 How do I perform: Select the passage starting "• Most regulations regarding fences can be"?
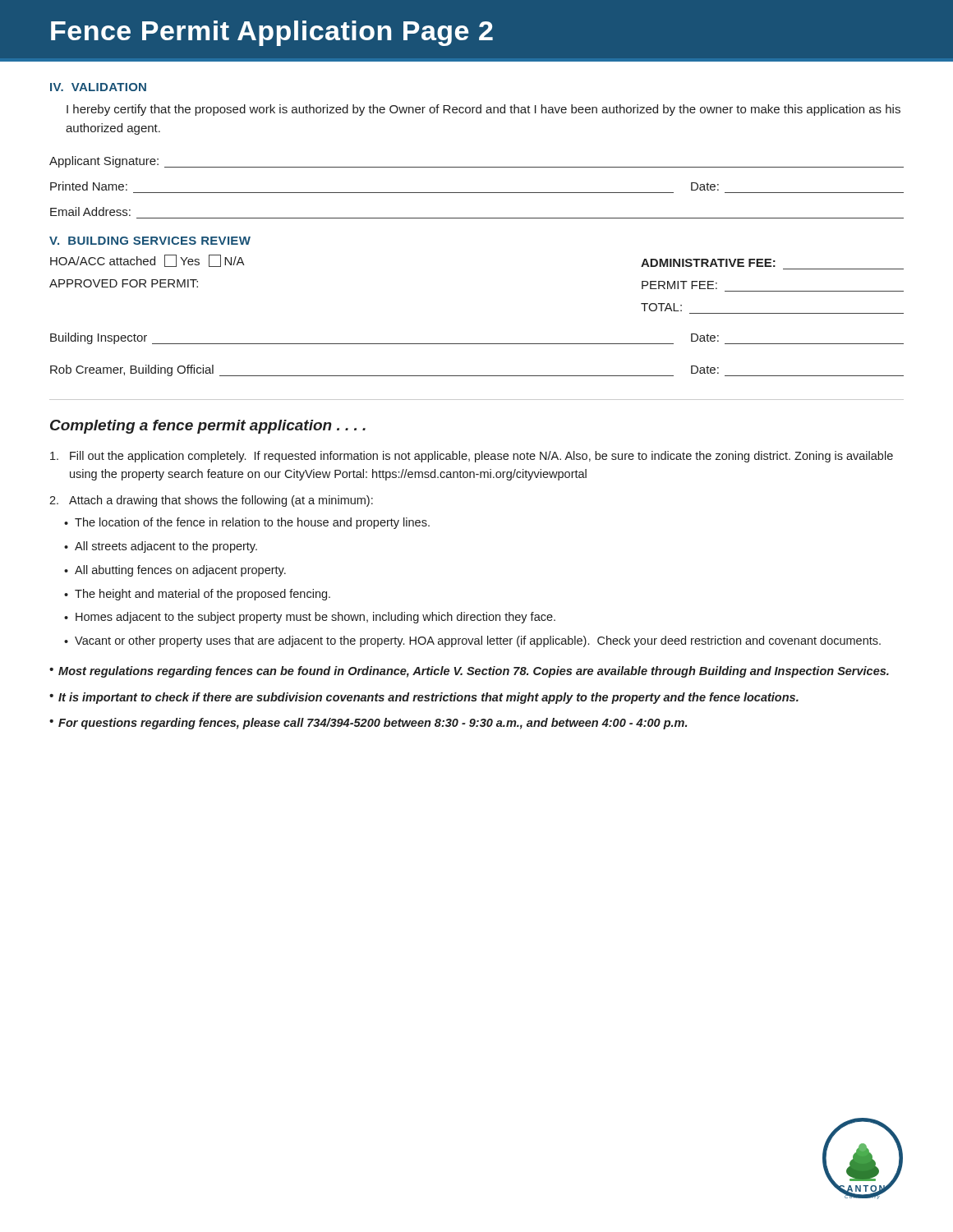point(469,672)
